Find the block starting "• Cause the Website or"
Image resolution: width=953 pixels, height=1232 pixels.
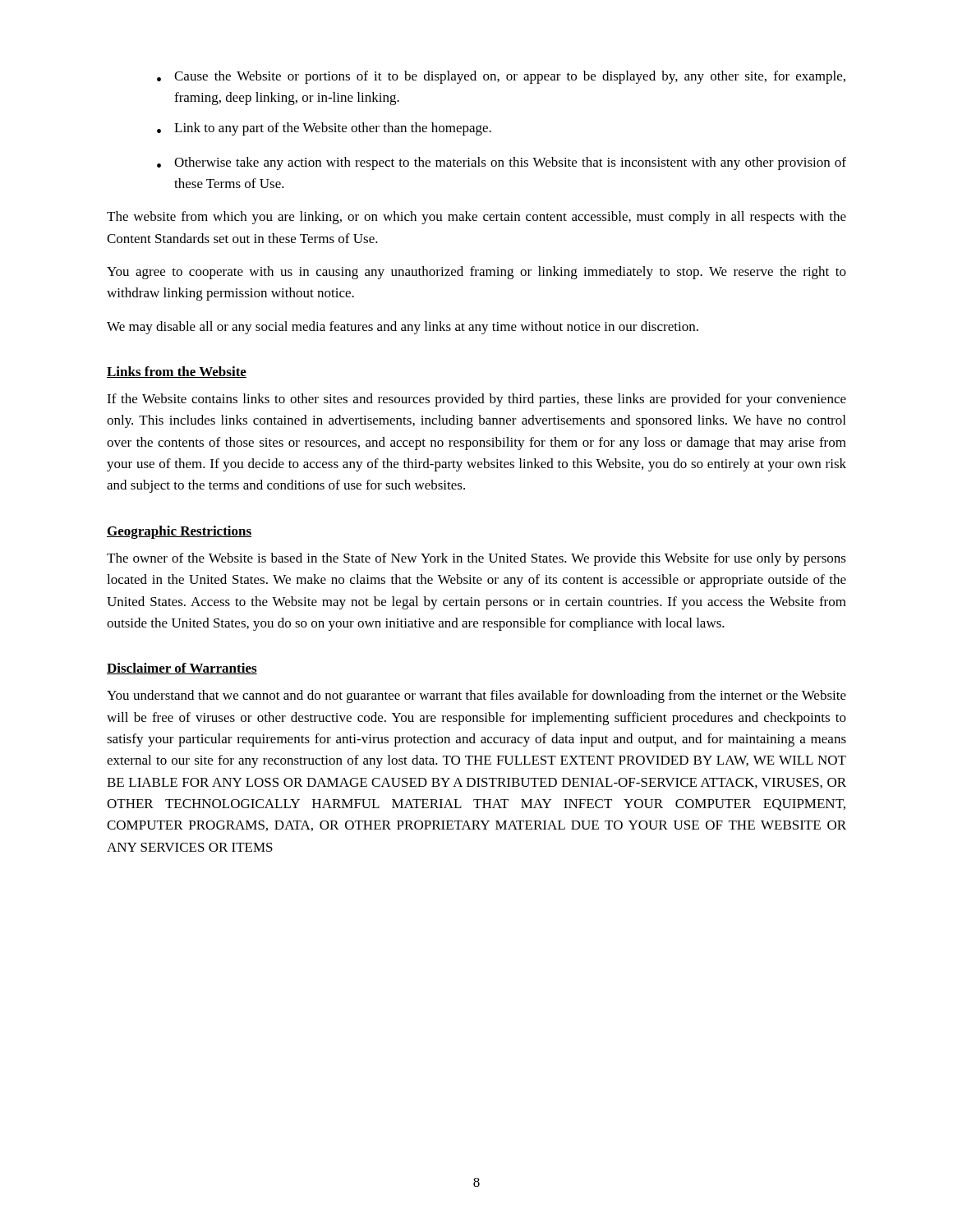[501, 87]
